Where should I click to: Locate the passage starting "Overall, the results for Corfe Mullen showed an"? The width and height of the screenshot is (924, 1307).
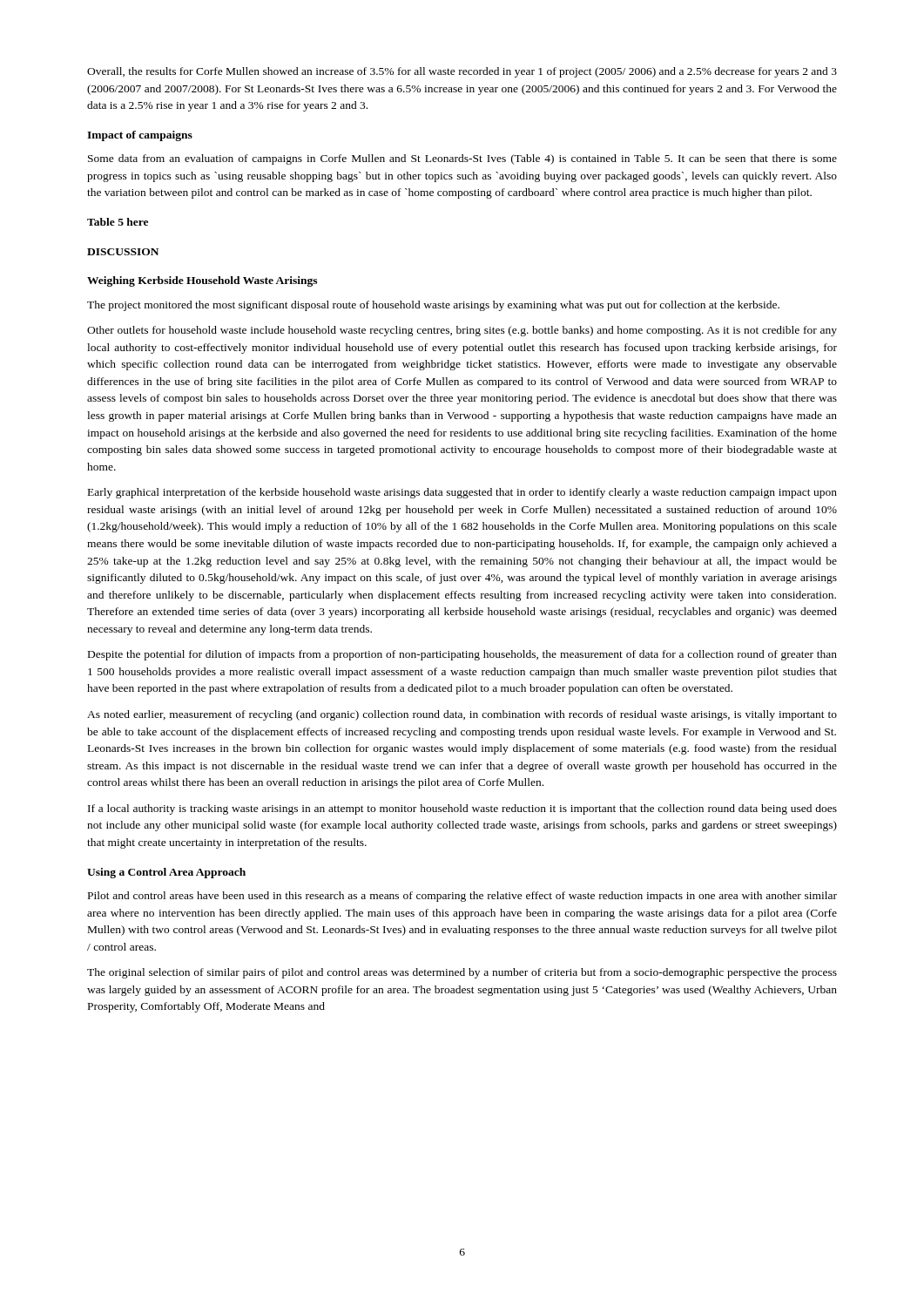pyautogui.click(x=462, y=88)
